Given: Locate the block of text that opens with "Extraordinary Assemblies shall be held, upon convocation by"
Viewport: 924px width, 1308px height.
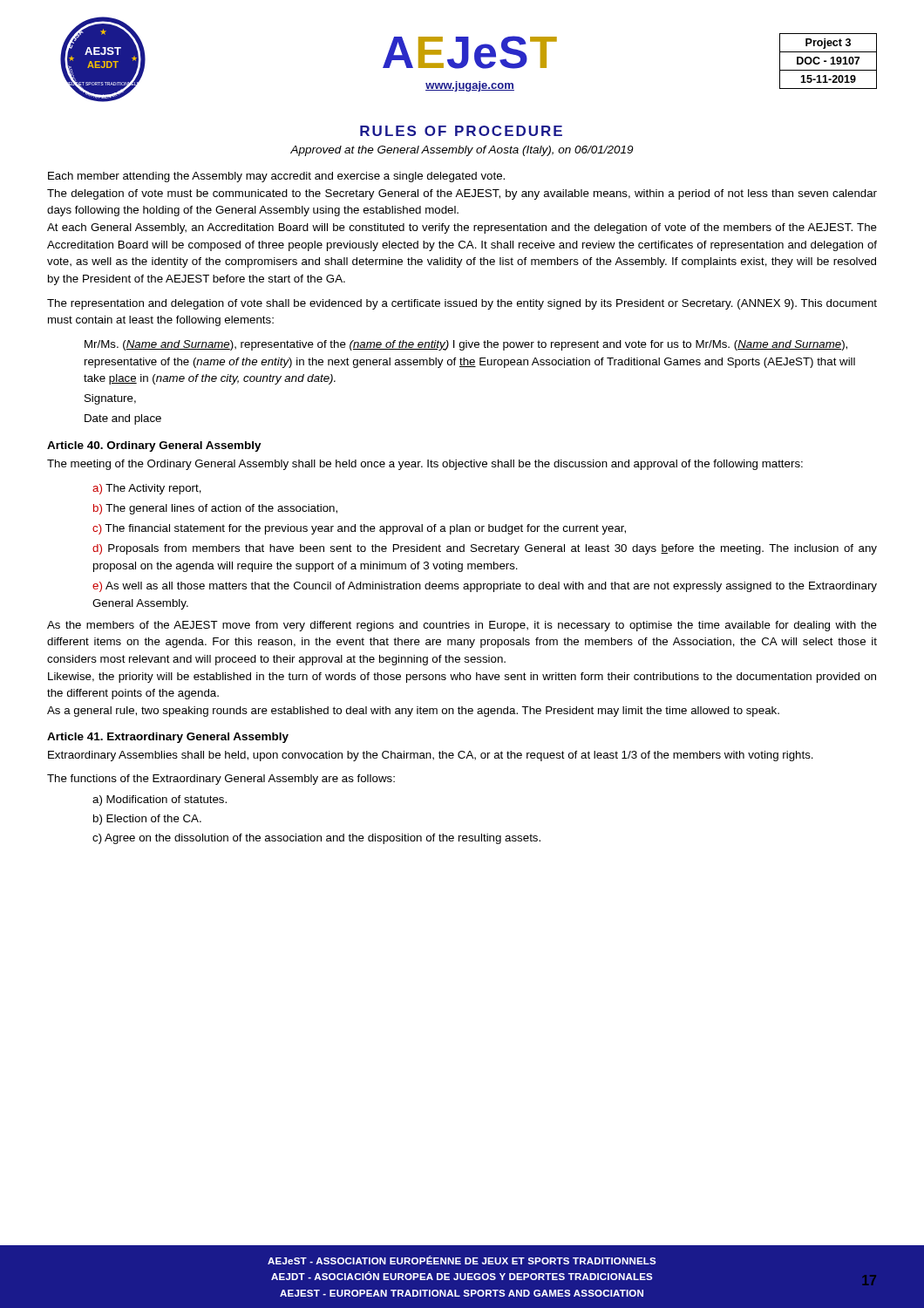Looking at the screenshot, I should (x=430, y=754).
